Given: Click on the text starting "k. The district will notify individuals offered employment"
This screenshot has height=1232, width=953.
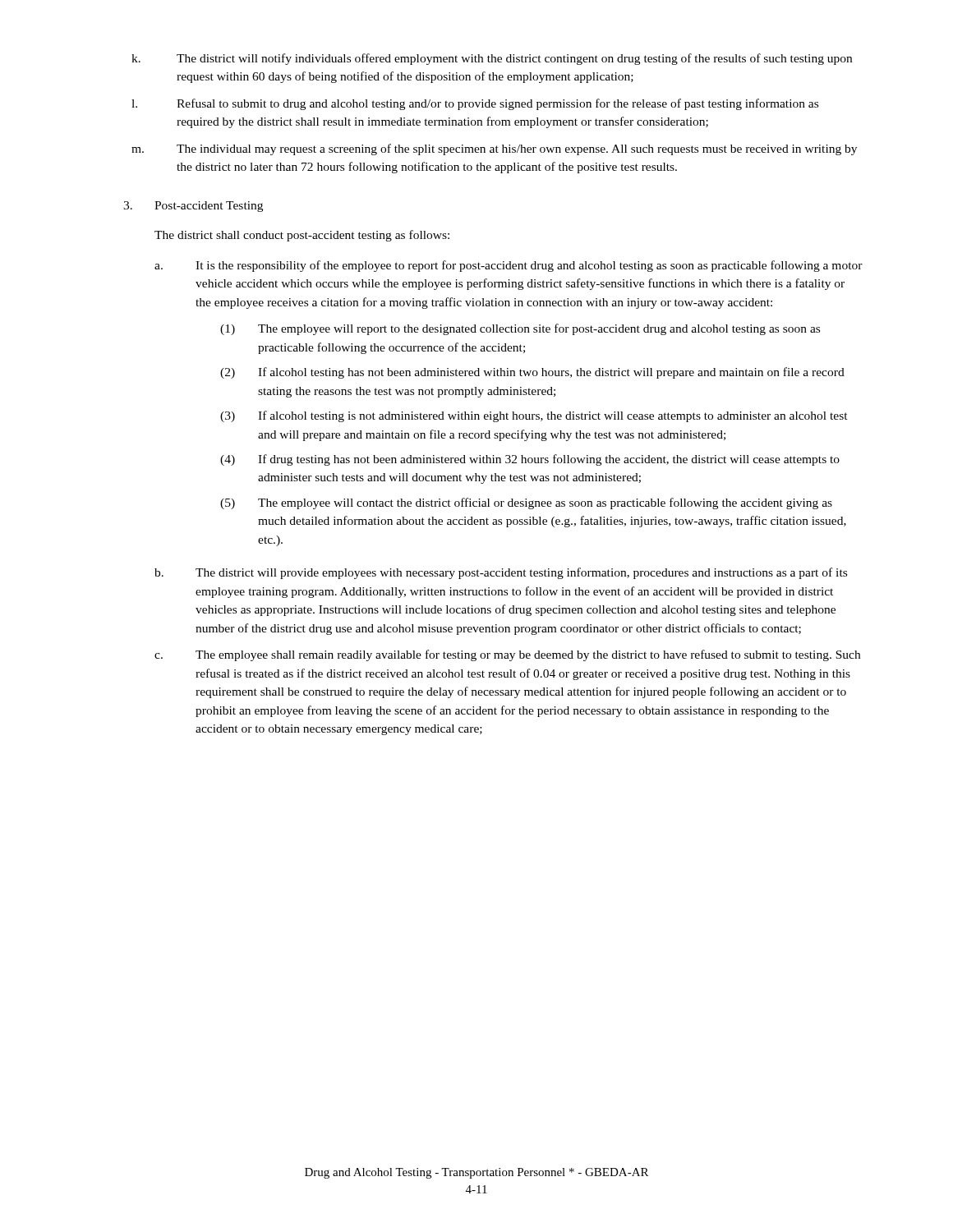Looking at the screenshot, I should tap(493, 68).
